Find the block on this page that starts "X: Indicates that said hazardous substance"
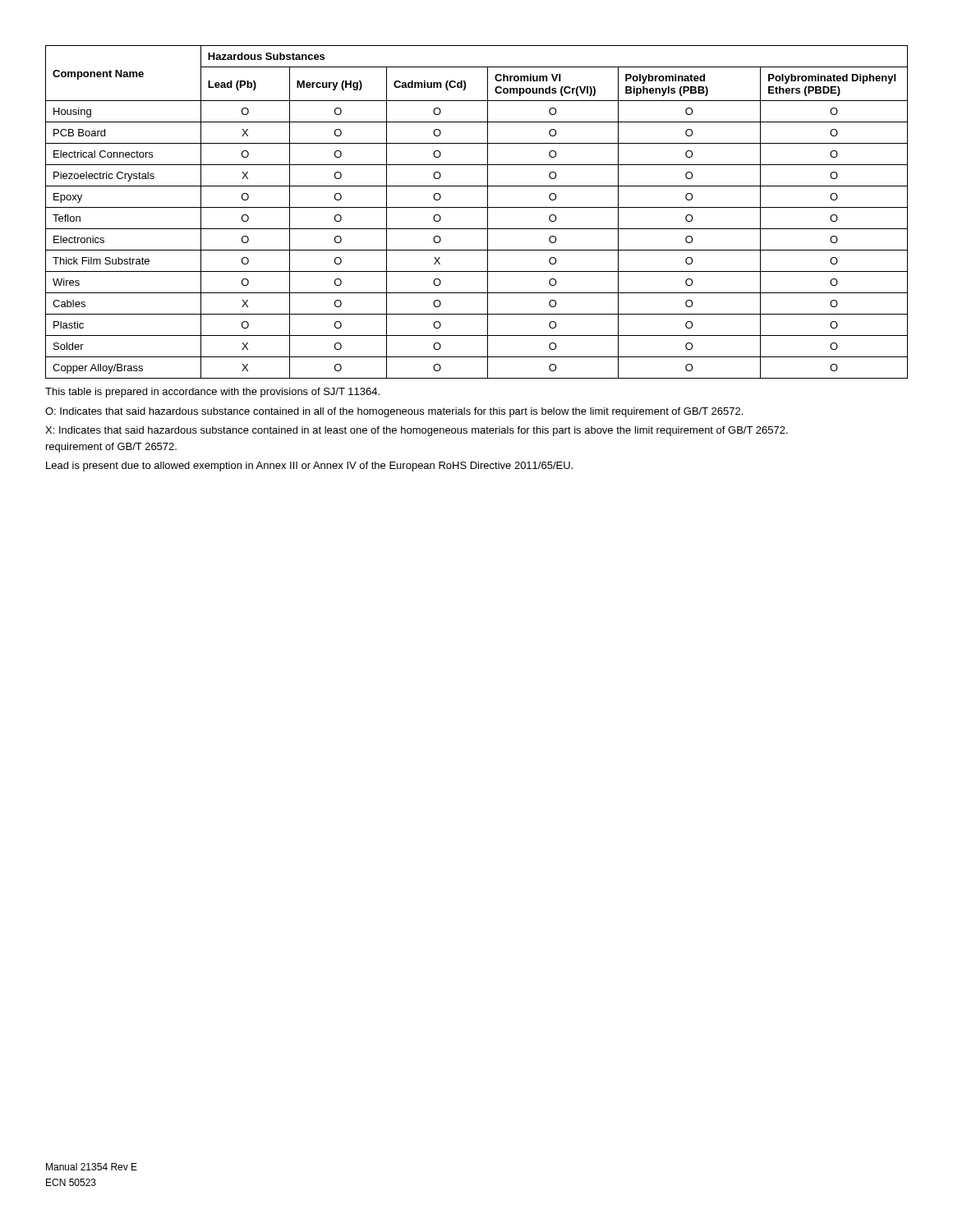The height and width of the screenshot is (1232, 953). pos(476,438)
